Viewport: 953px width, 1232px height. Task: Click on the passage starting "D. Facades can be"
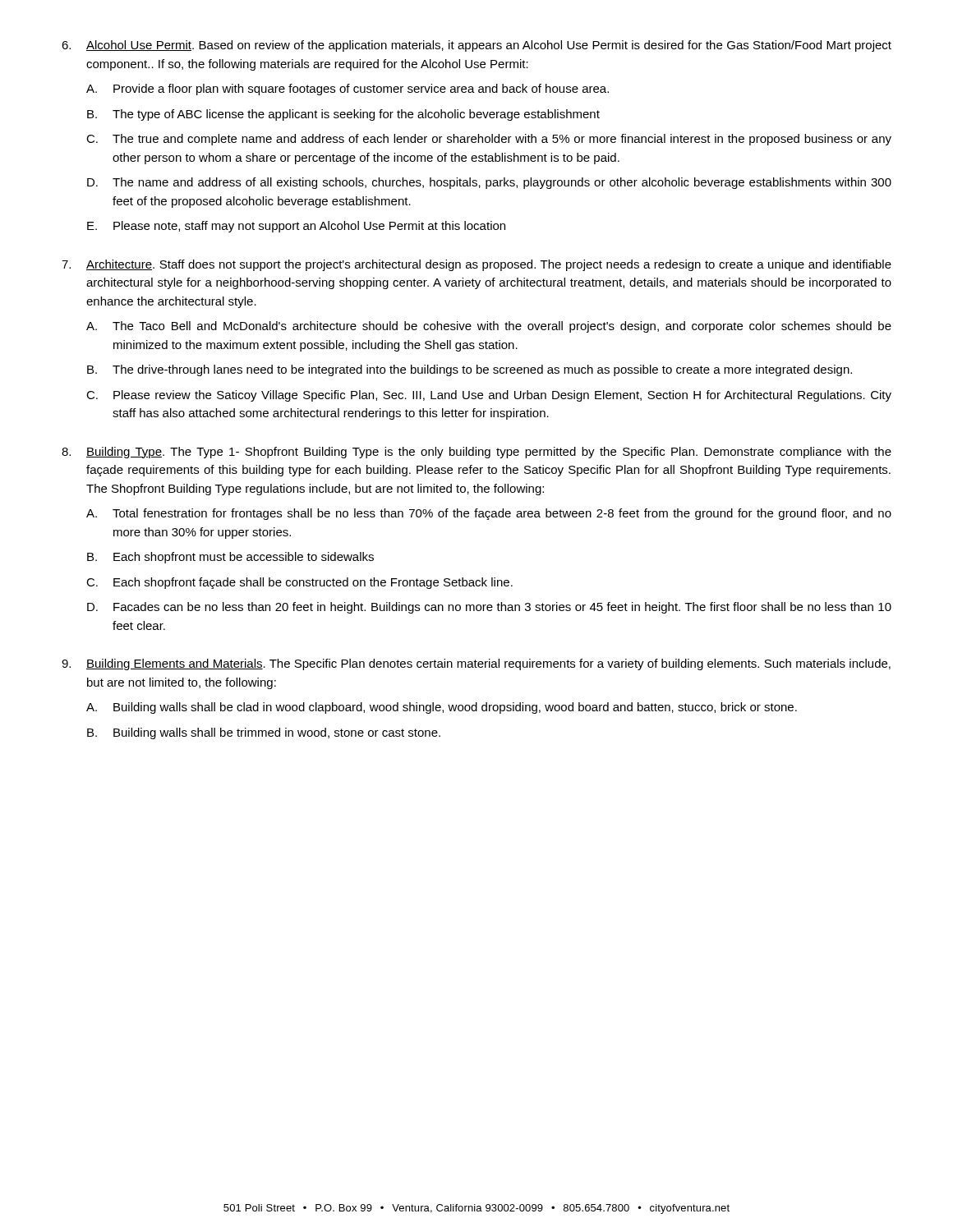pyautogui.click(x=489, y=616)
